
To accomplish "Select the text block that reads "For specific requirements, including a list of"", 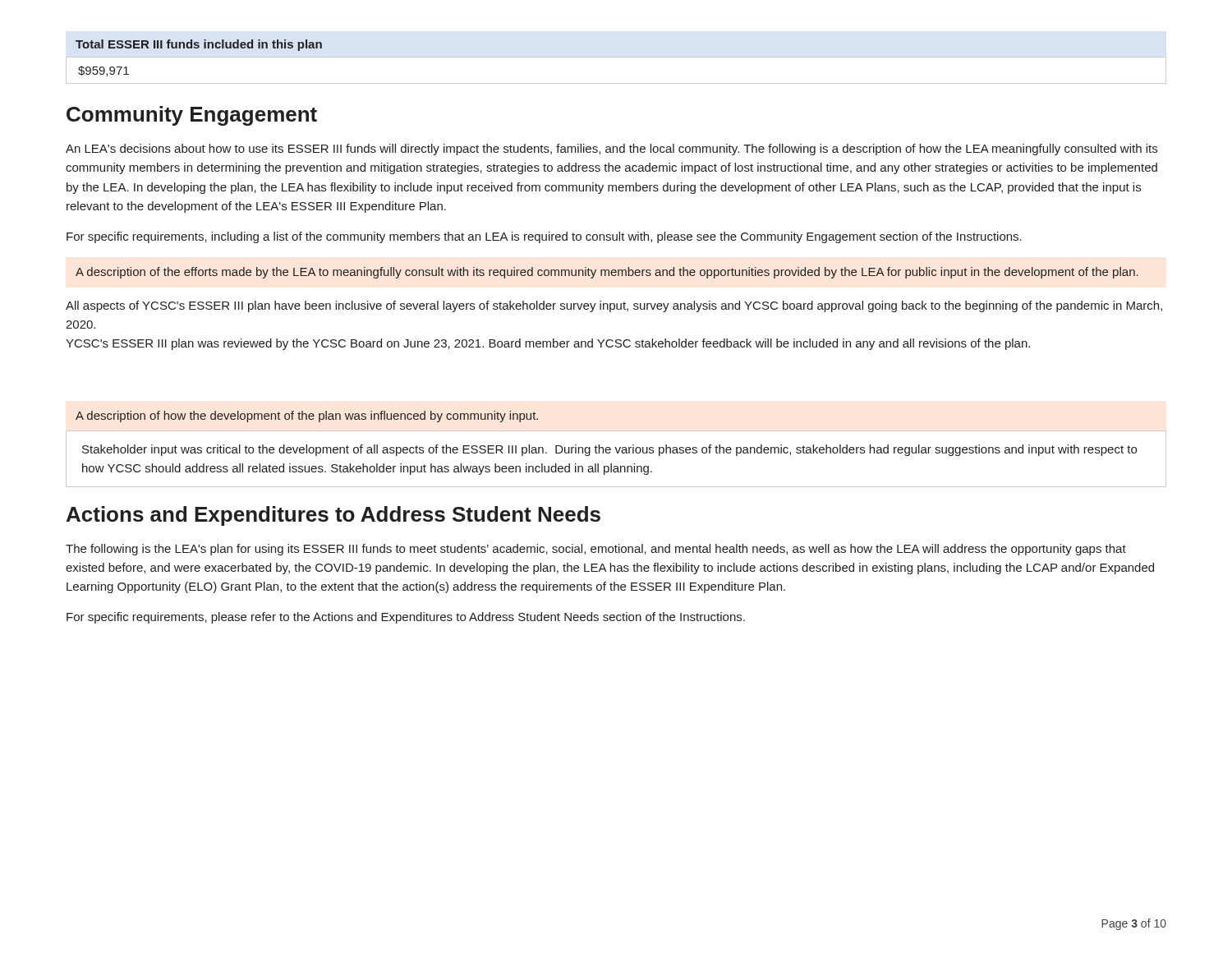I will click(x=544, y=236).
